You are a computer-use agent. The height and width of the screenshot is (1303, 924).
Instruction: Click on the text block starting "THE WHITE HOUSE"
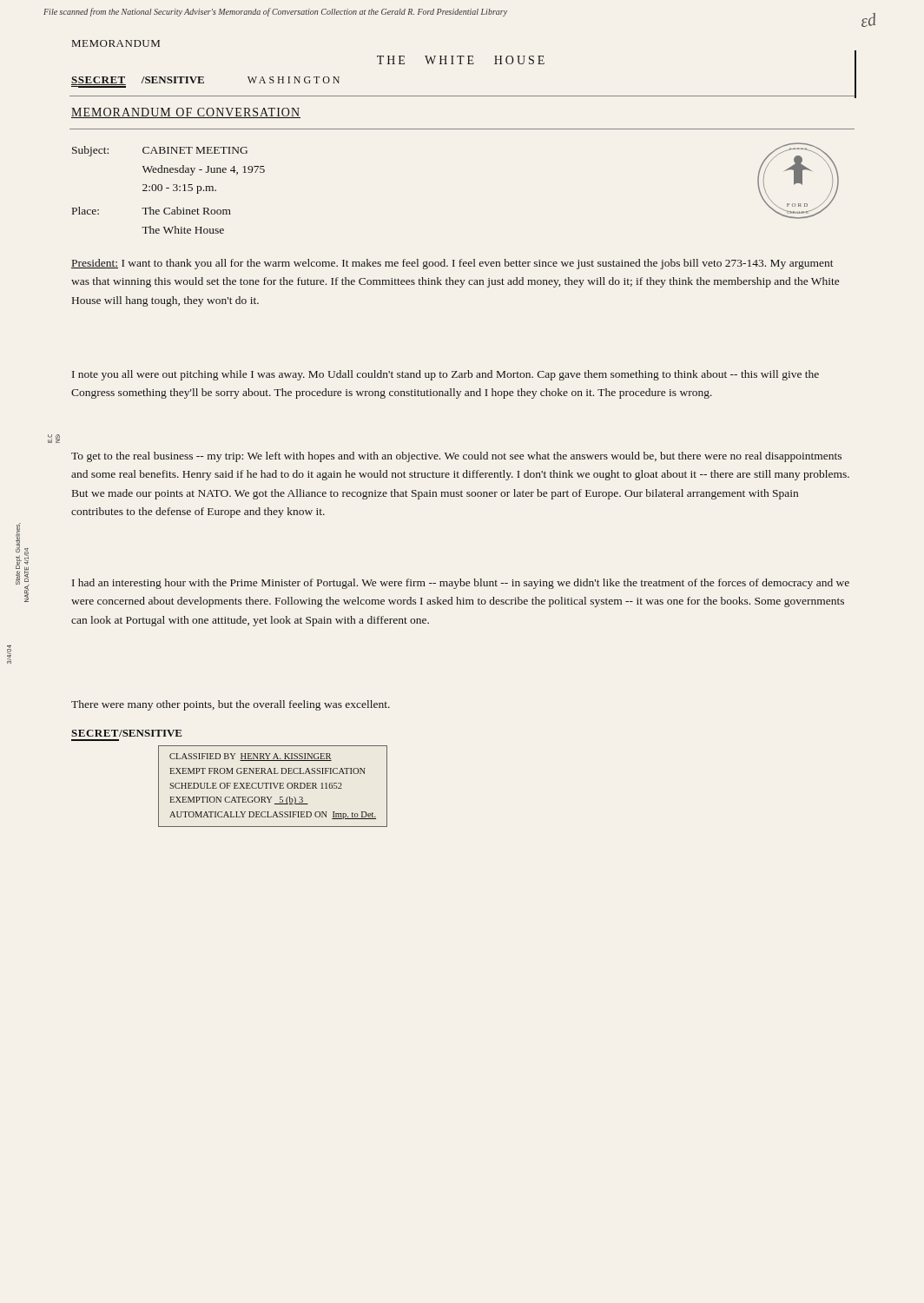pyautogui.click(x=462, y=60)
